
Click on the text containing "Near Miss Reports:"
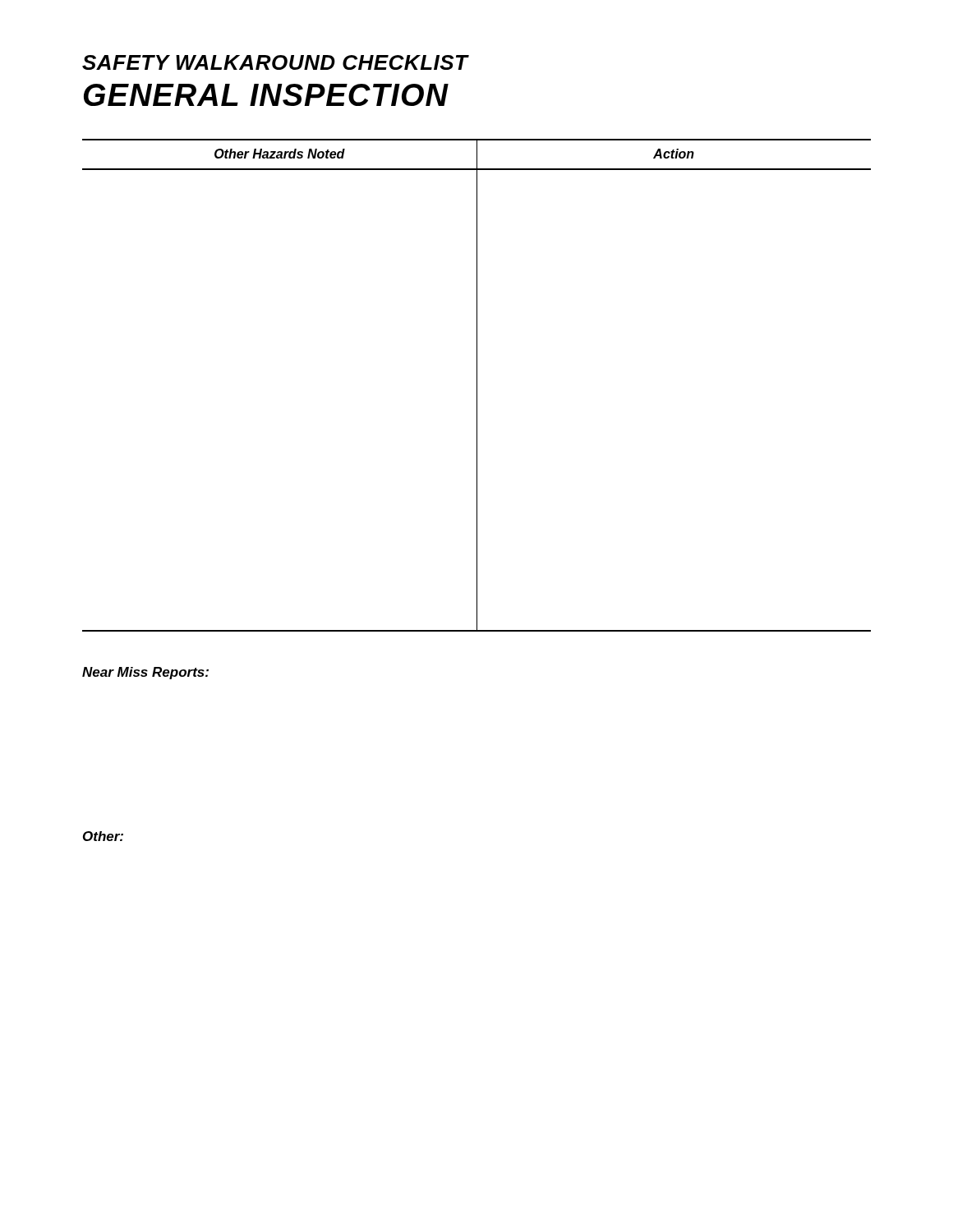coord(146,673)
